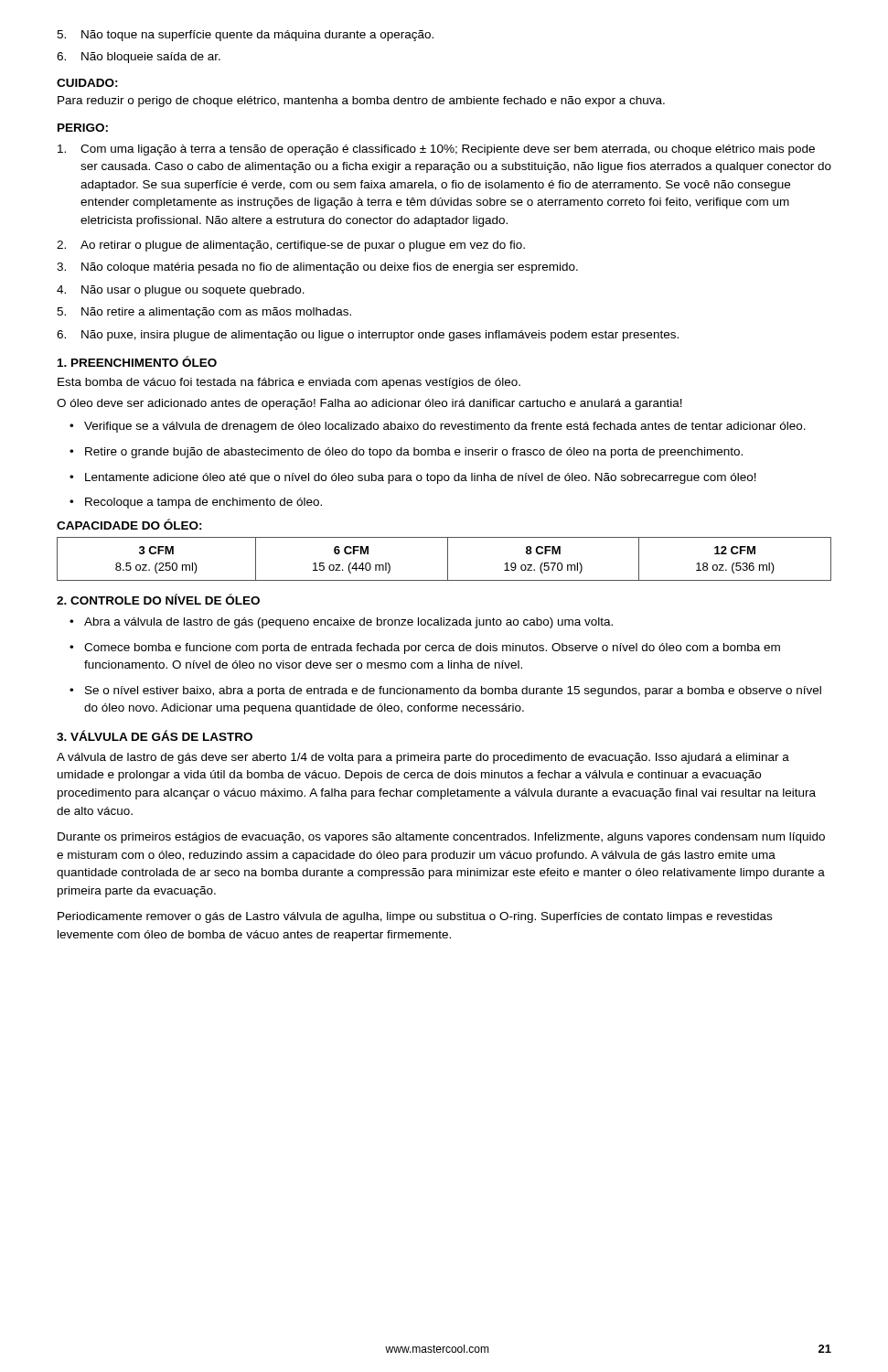Locate the passage starting "Periodicamente remover o gás"
The image size is (888, 1372).
[415, 925]
